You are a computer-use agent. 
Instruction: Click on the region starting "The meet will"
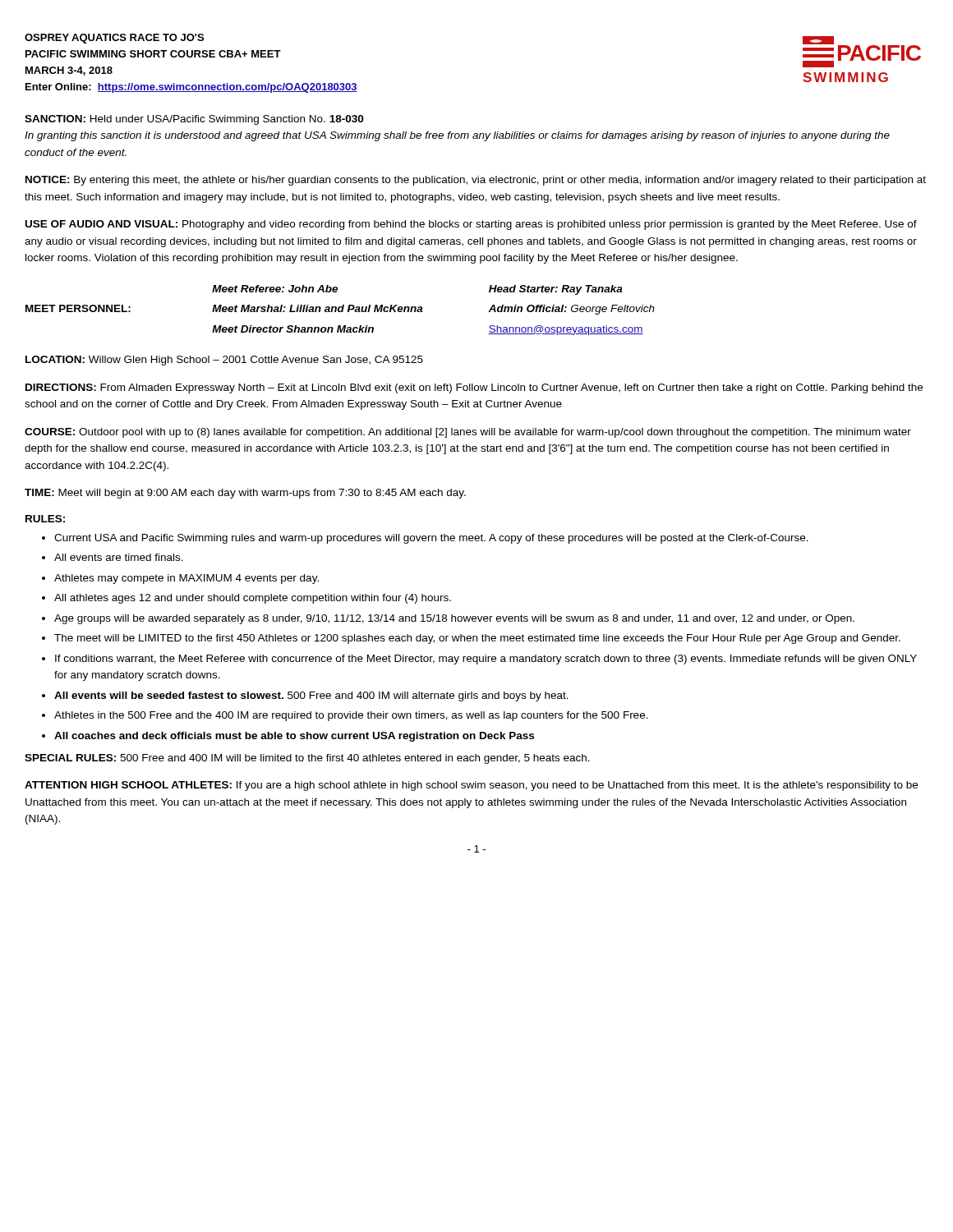478,638
